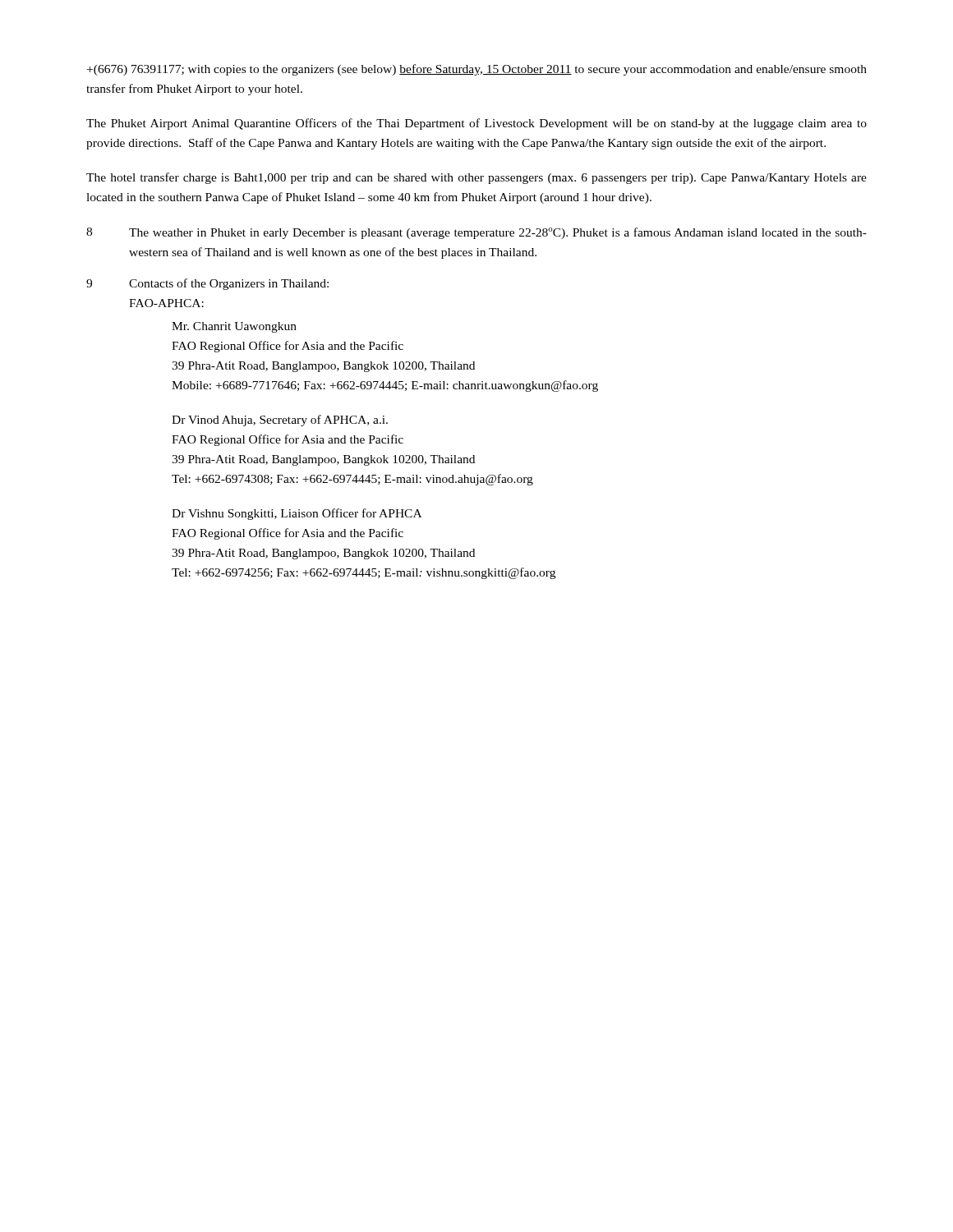Viewport: 953px width, 1232px height.
Task: Click on the list item that reads "9 Contacts of the Organizers in Thailand:FAO-APHCA:"
Action: coord(207,284)
